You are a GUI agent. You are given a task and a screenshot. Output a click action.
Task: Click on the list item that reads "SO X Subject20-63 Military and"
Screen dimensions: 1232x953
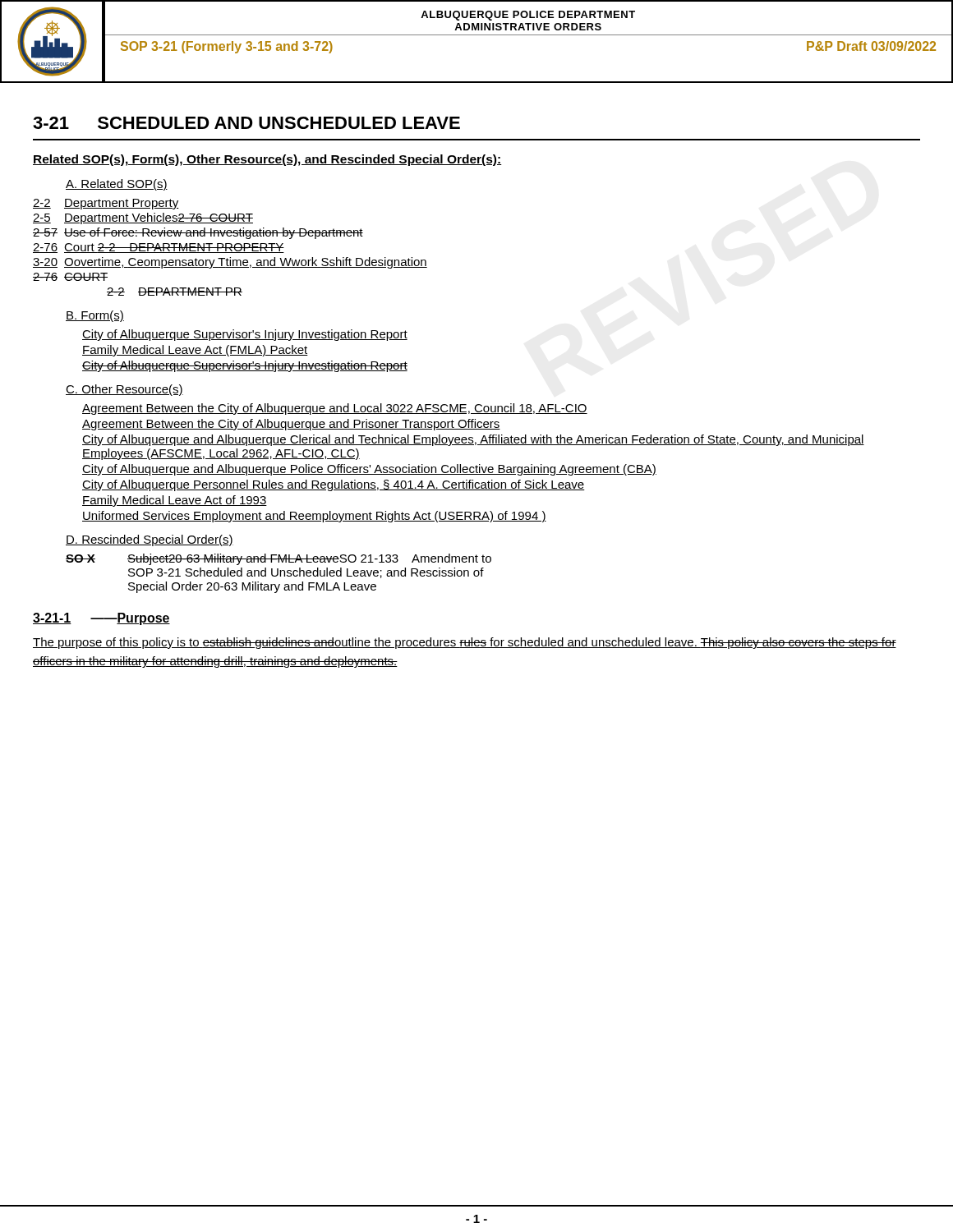tap(493, 572)
